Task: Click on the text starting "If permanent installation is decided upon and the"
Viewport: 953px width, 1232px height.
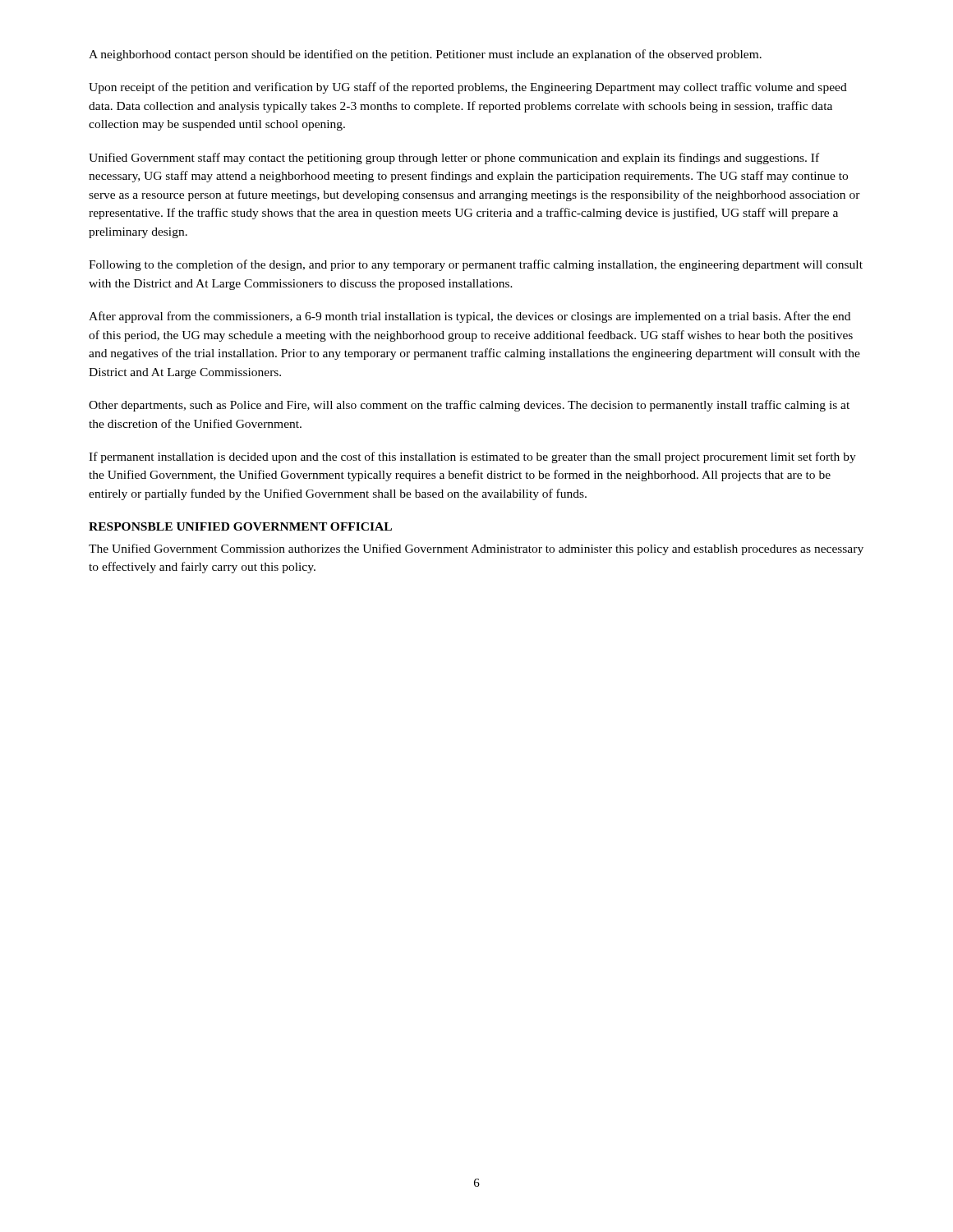Action: click(x=472, y=475)
